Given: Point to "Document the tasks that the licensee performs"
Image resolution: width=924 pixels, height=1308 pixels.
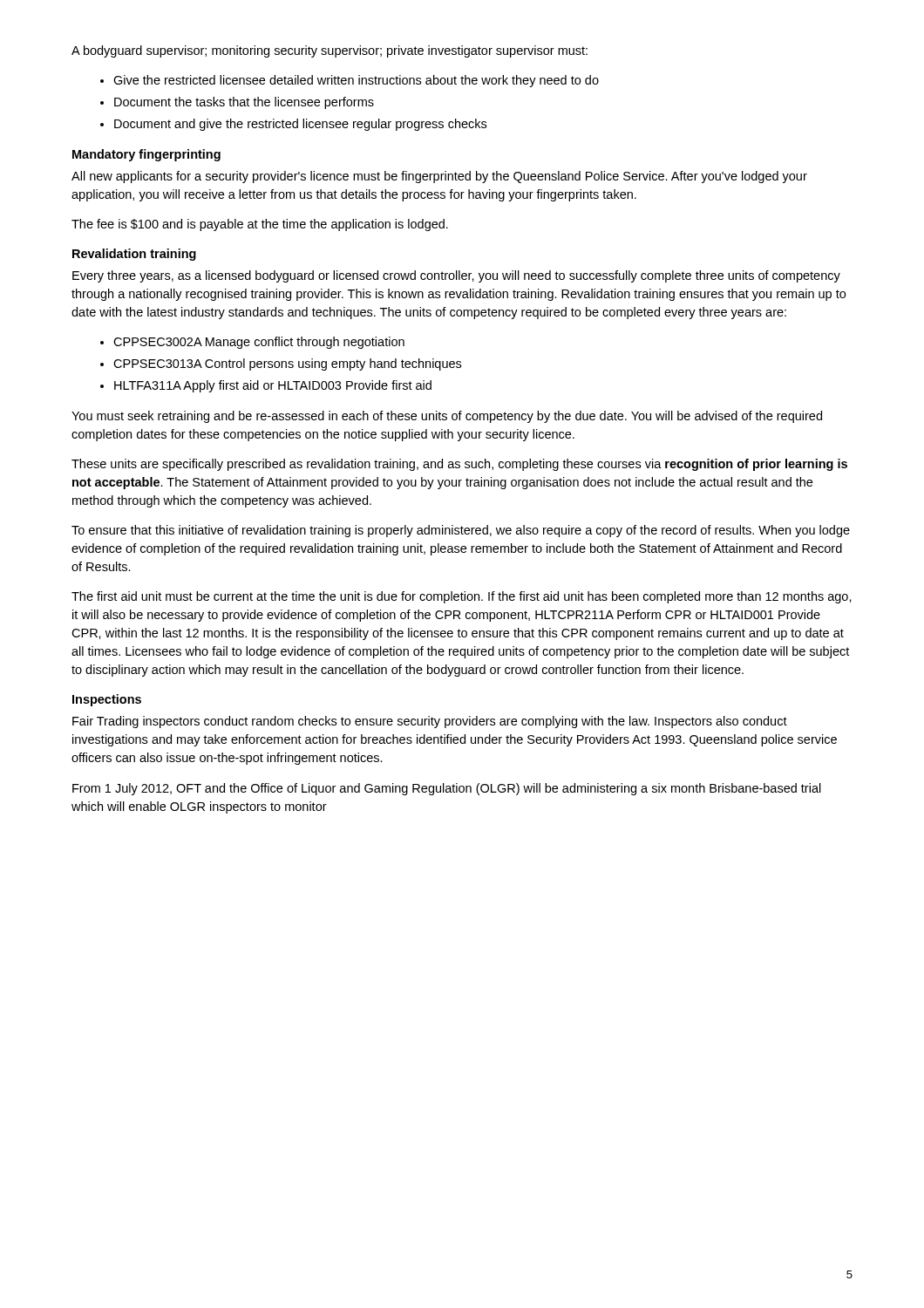Looking at the screenshot, I should 237,103.
